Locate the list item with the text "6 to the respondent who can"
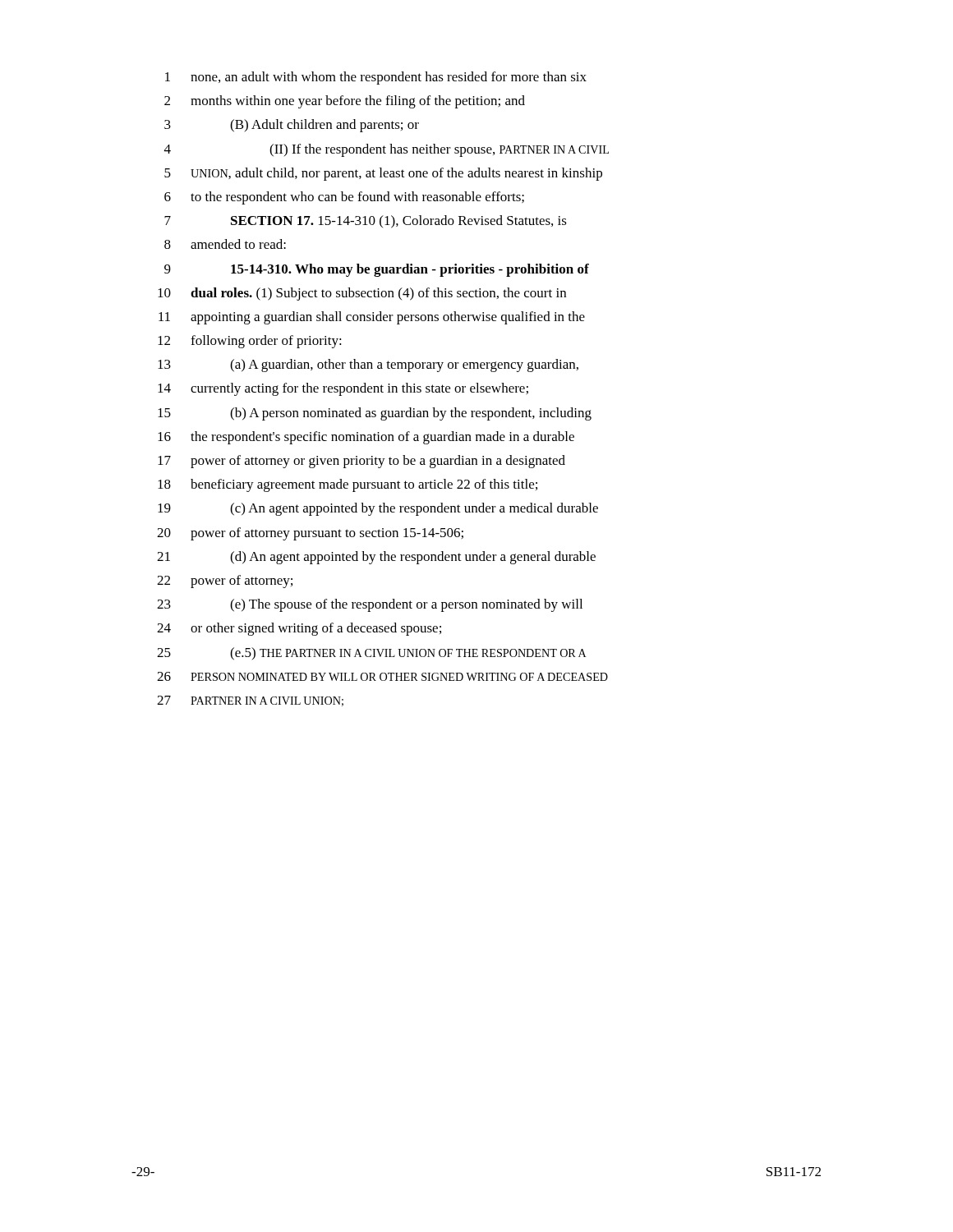The width and height of the screenshot is (953, 1232). click(x=476, y=197)
